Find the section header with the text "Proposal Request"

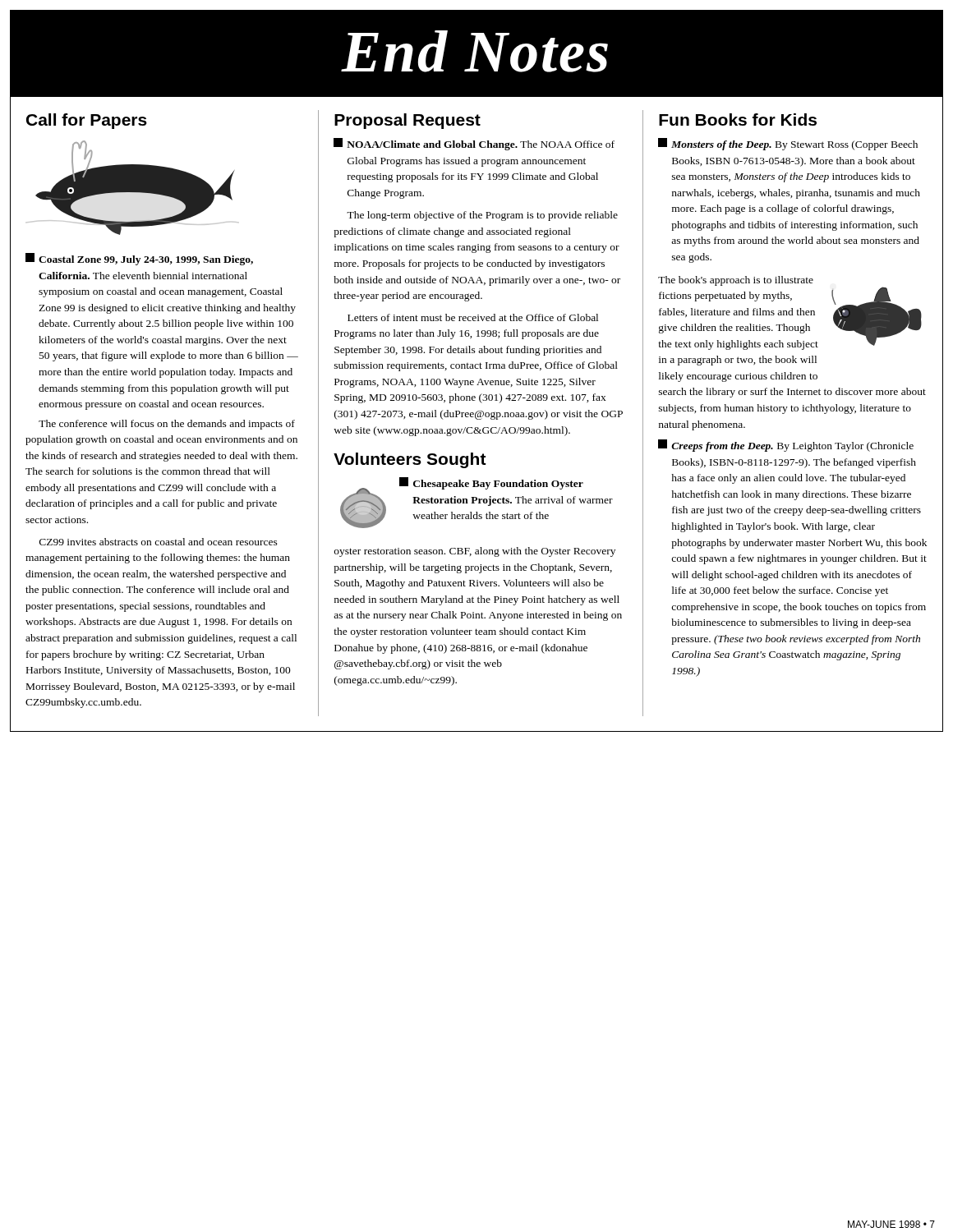point(407,120)
